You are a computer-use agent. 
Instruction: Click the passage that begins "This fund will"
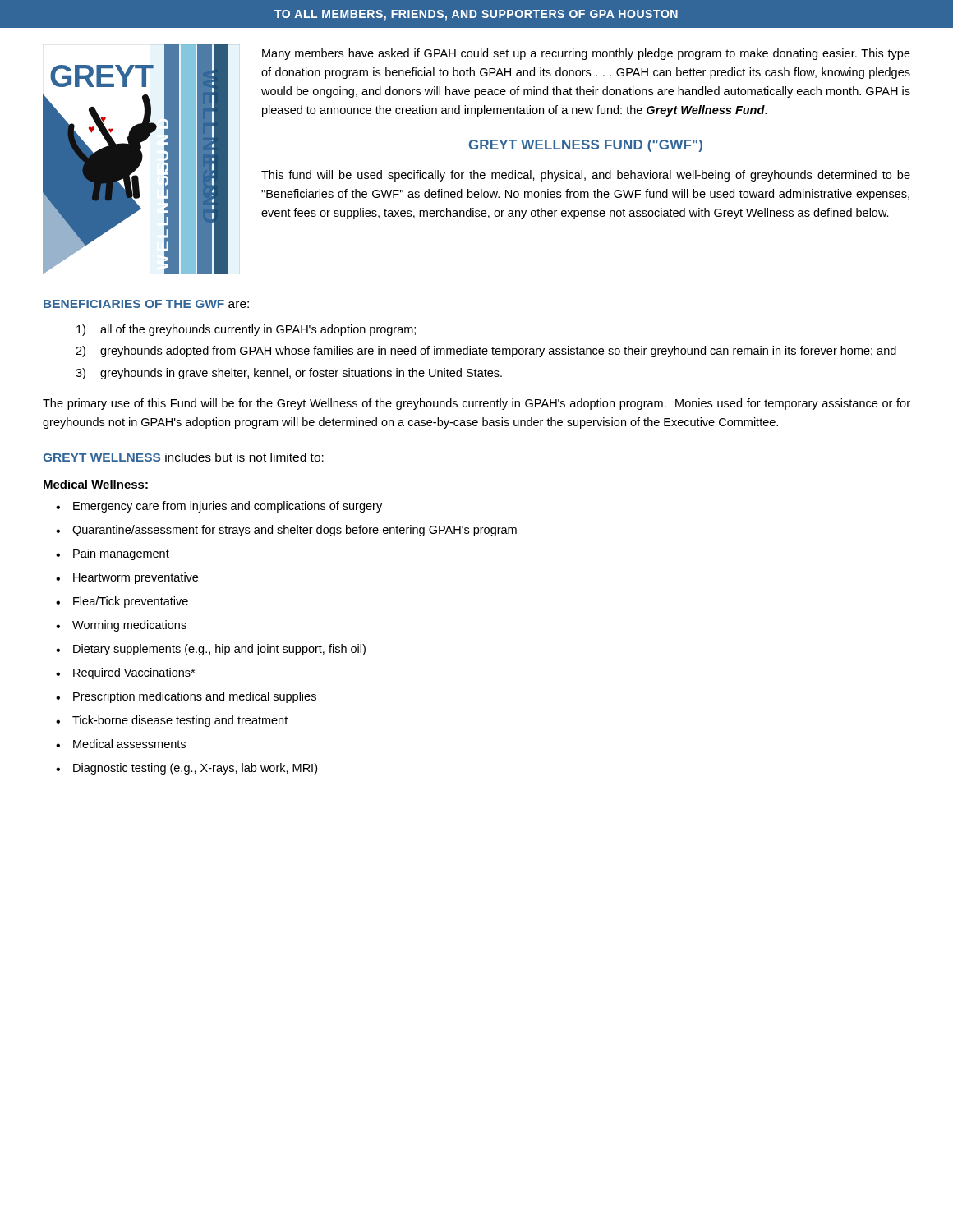click(x=586, y=194)
